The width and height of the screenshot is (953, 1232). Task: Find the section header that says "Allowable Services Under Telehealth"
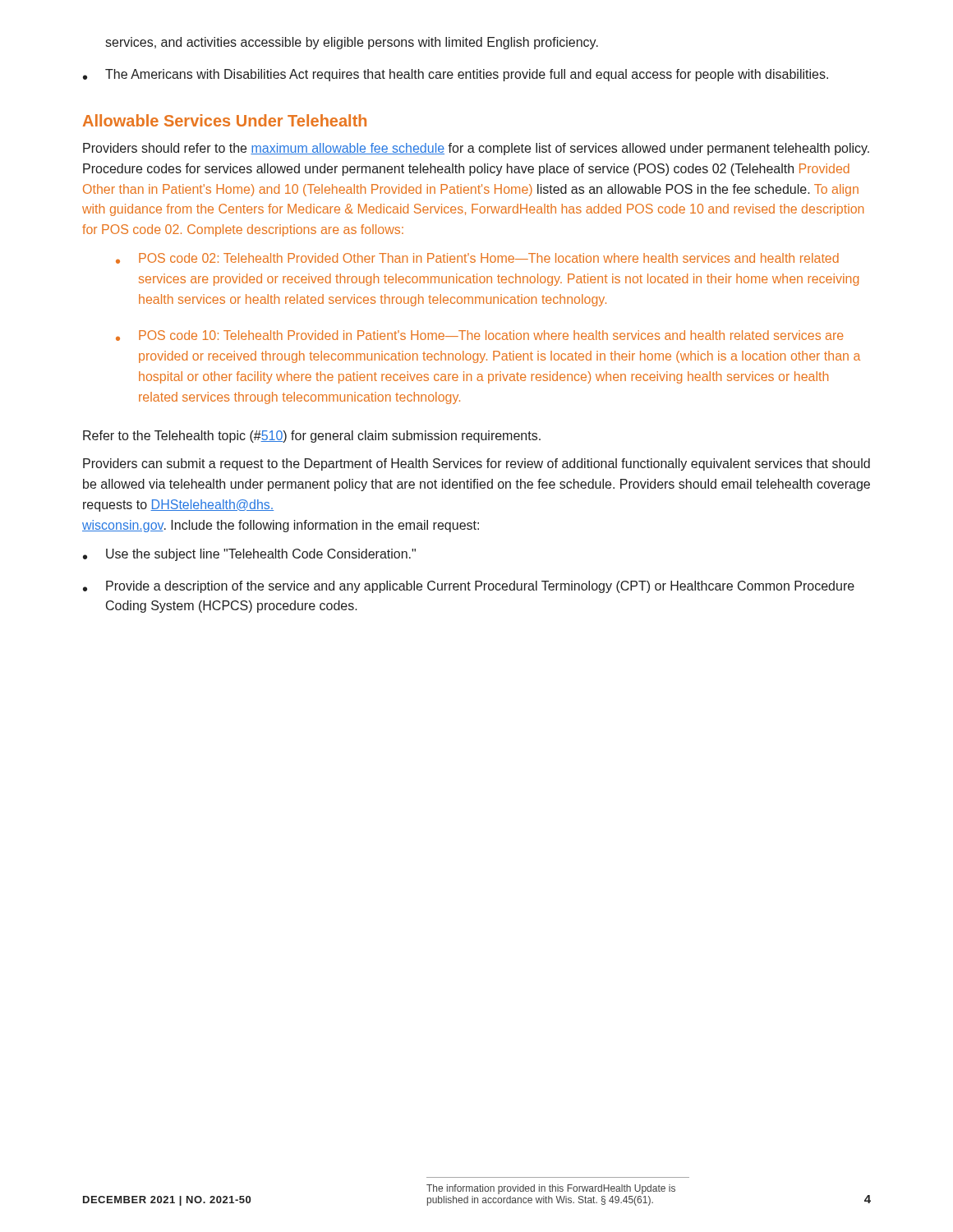click(x=225, y=121)
